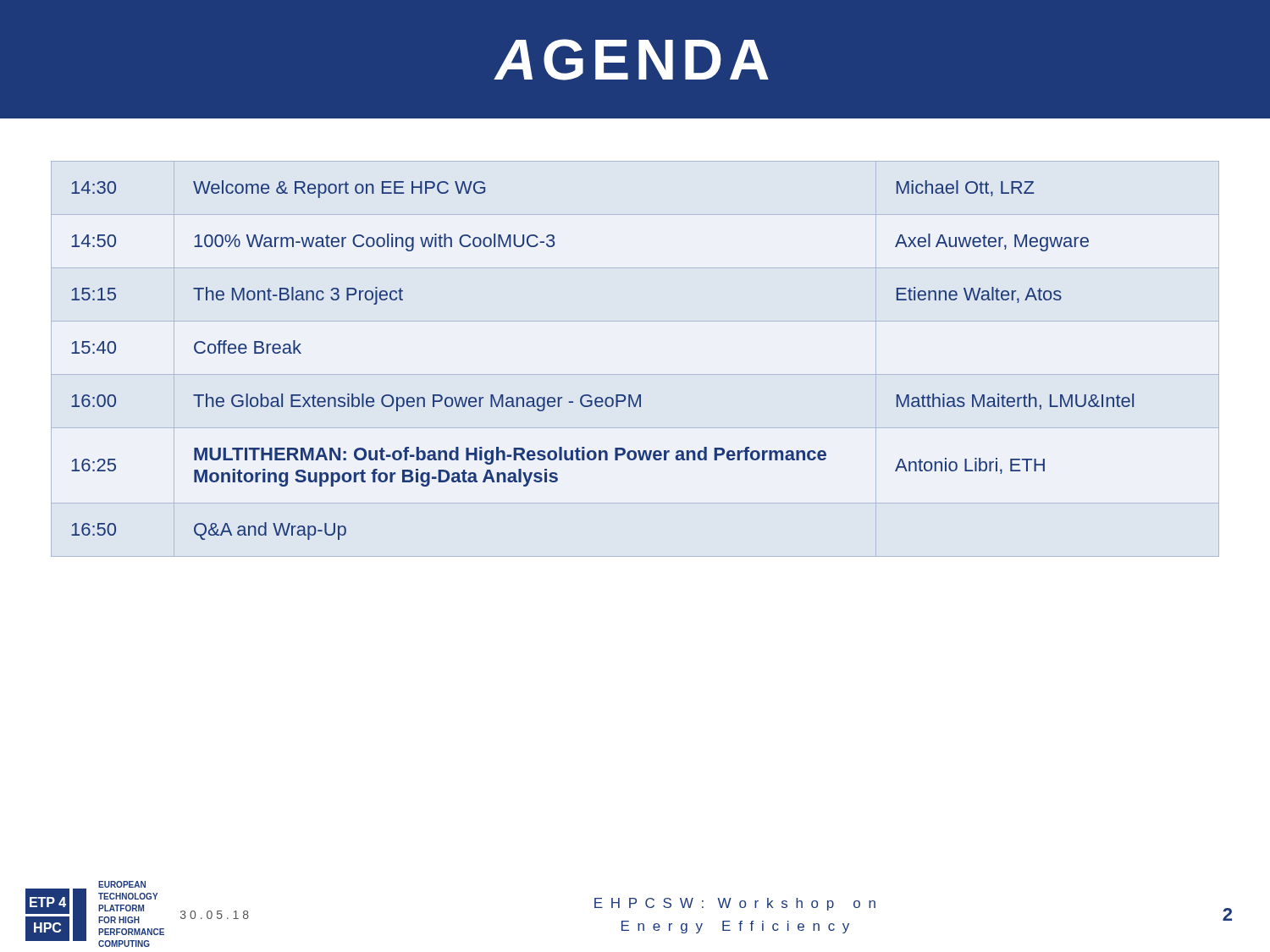Find the title
1270x952 pixels.
click(x=635, y=59)
